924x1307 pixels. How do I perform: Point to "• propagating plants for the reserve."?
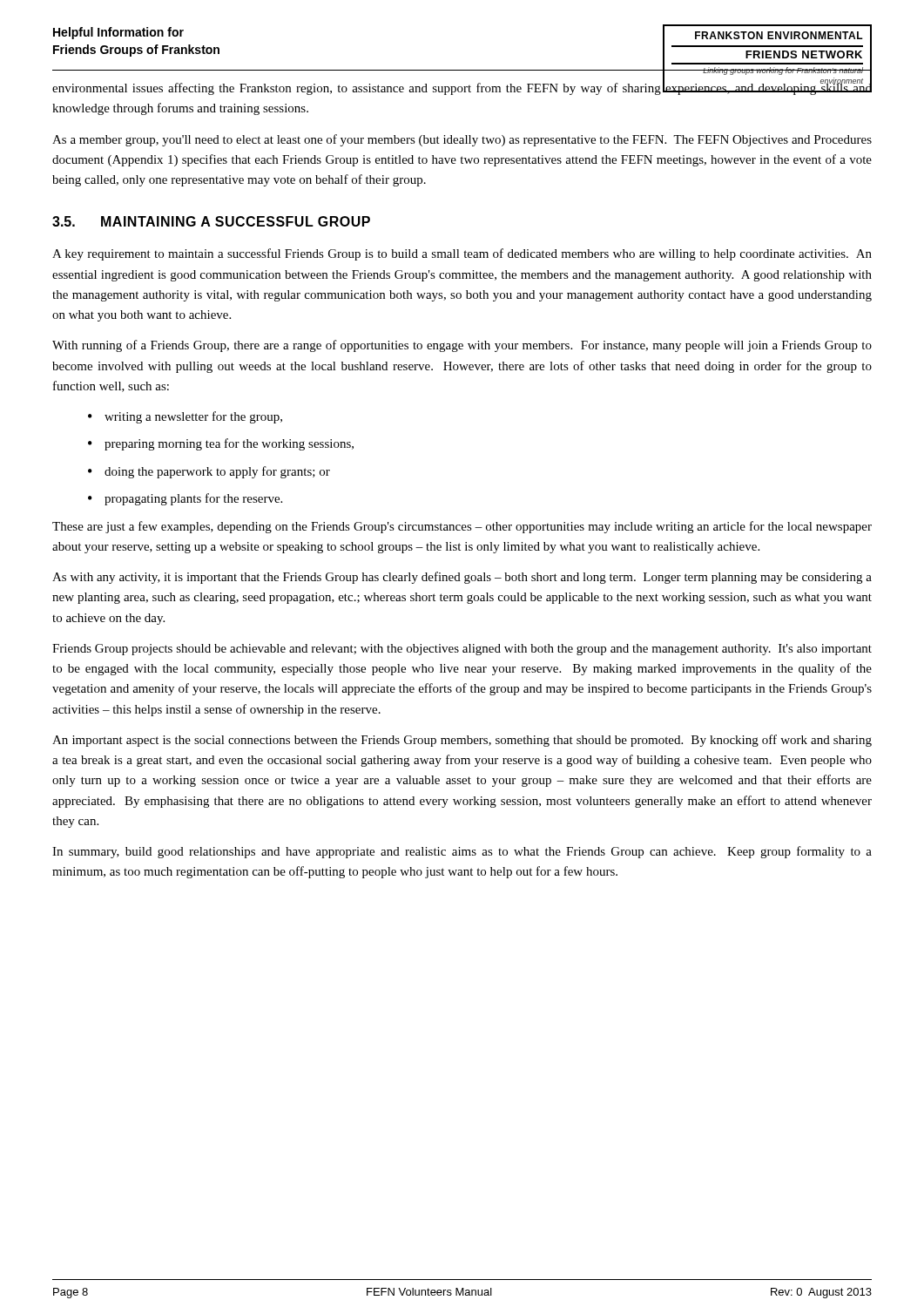(185, 499)
